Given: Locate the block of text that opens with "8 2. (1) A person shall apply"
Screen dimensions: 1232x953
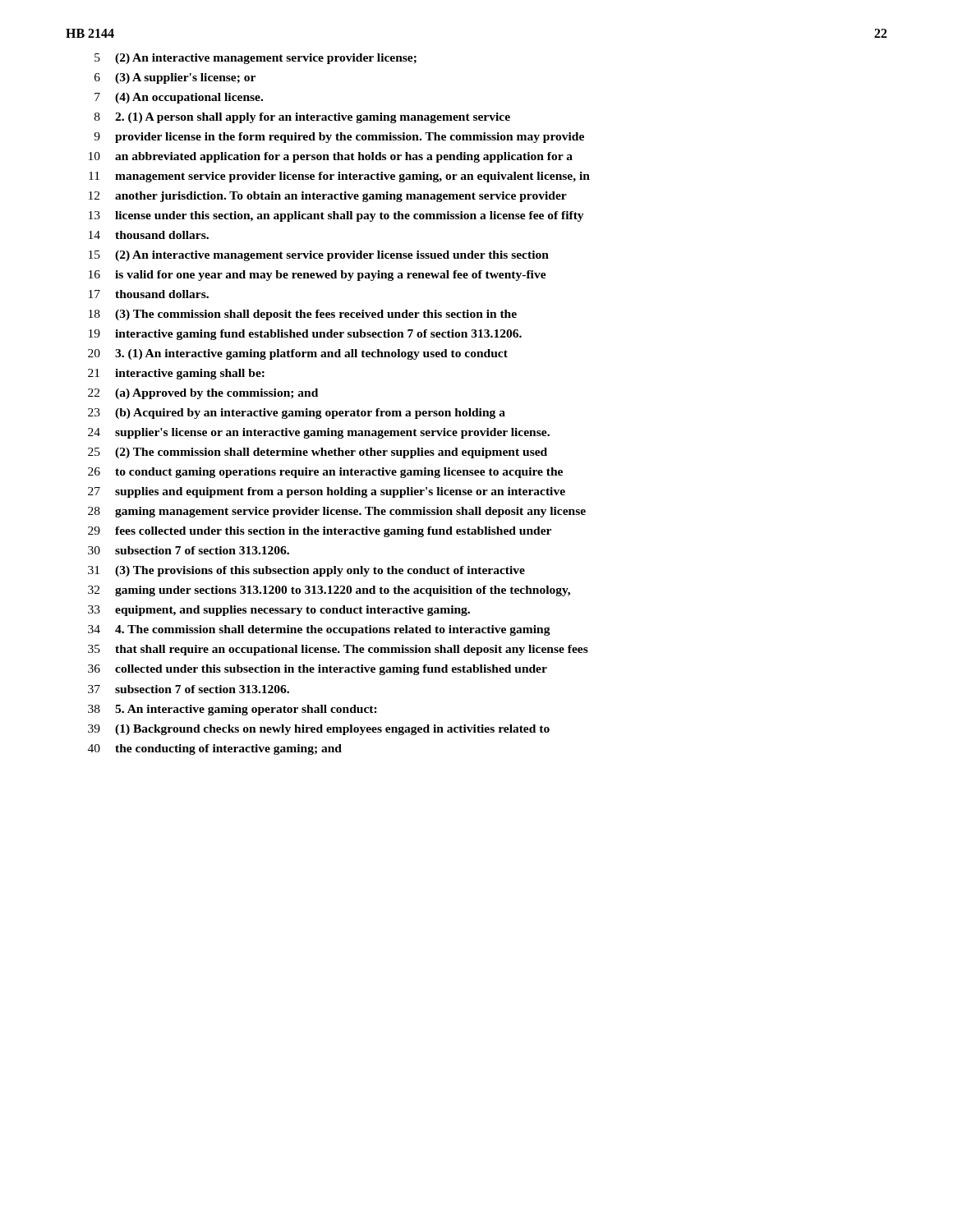Looking at the screenshot, I should [x=476, y=117].
